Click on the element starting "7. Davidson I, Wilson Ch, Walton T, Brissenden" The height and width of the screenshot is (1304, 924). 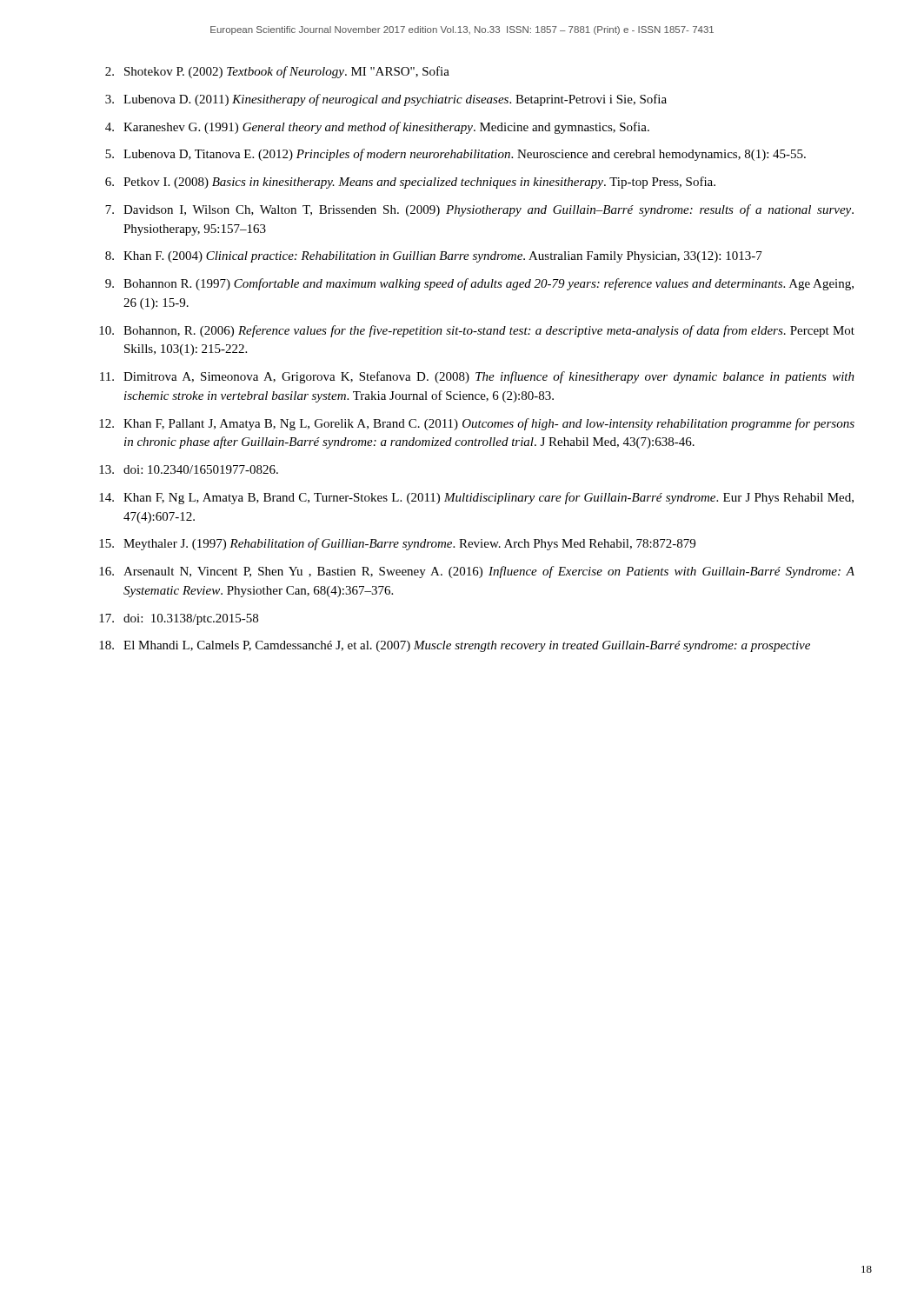point(471,219)
